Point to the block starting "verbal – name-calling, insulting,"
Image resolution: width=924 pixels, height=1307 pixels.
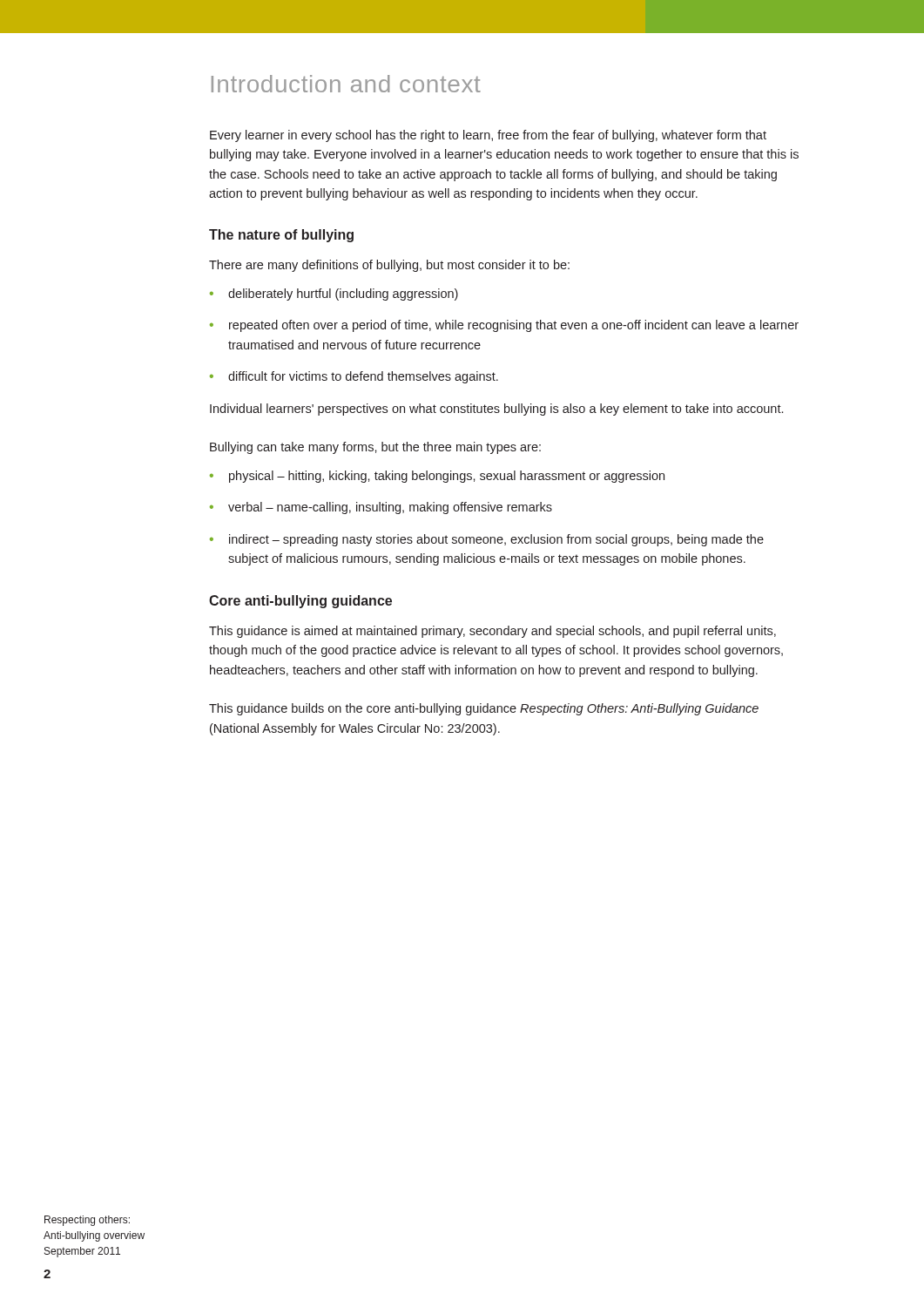(x=505, y=508)
